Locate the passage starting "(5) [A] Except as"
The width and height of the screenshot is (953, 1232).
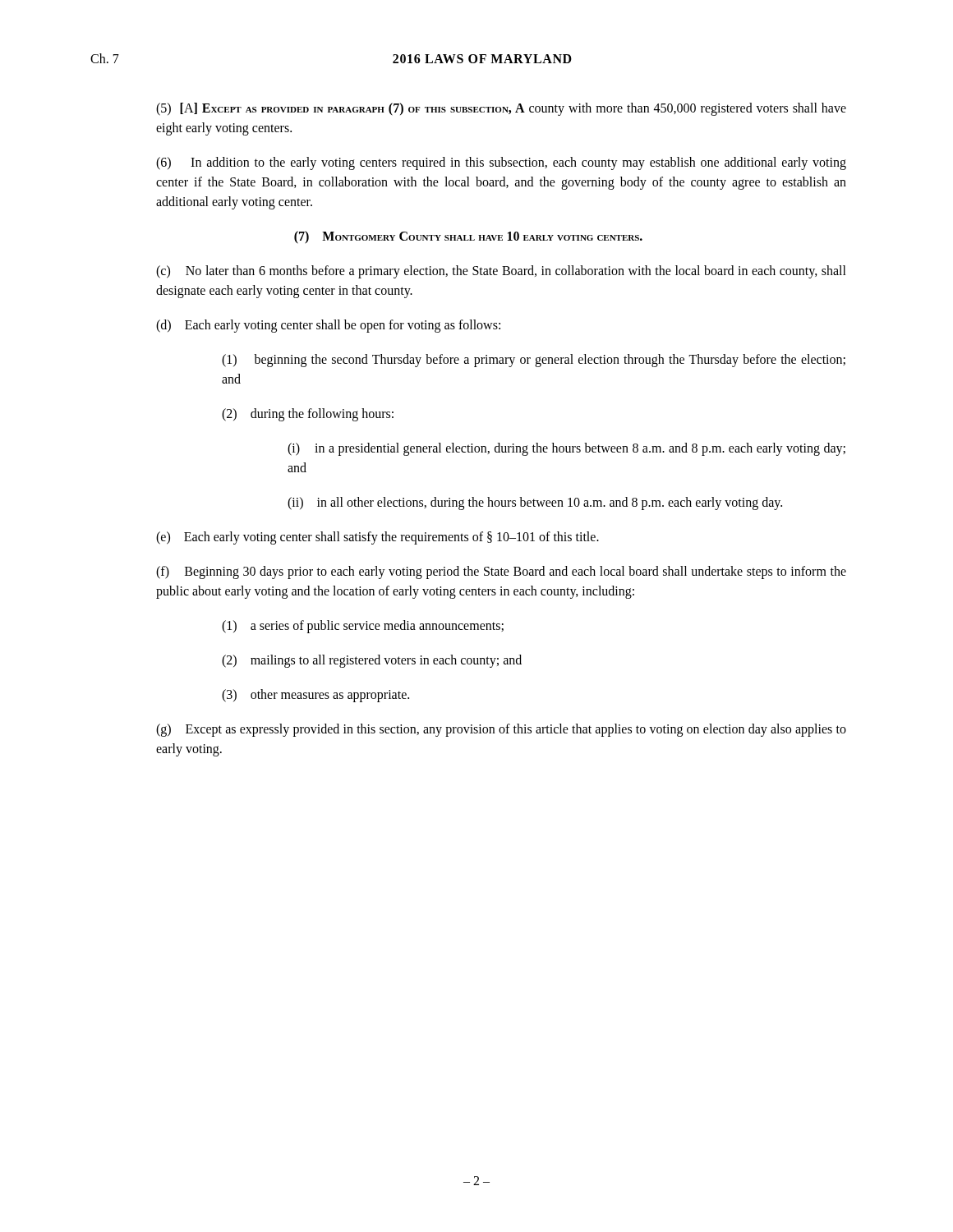tap(501, 118)
